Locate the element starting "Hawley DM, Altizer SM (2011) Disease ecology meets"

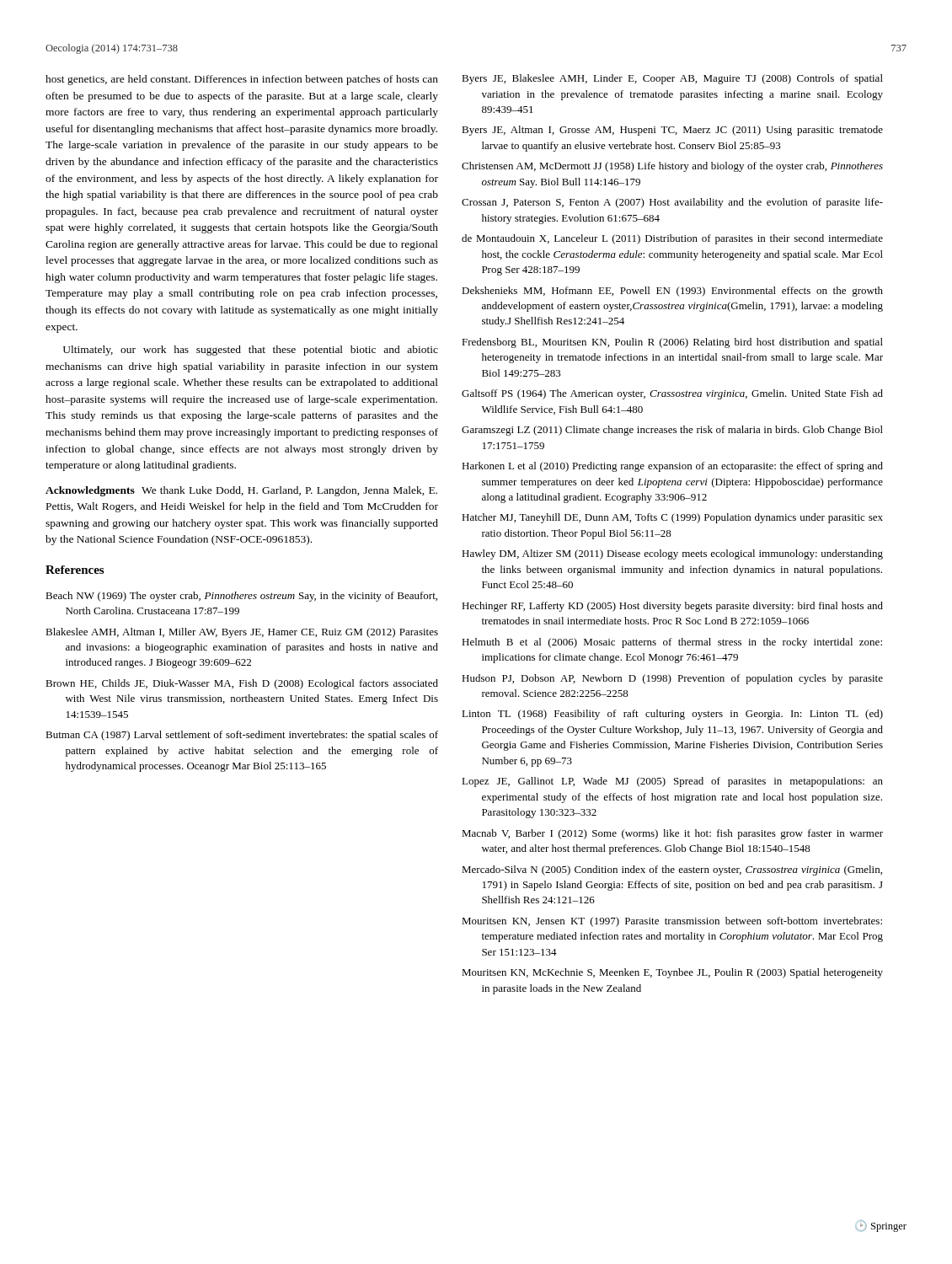(672, 569)
